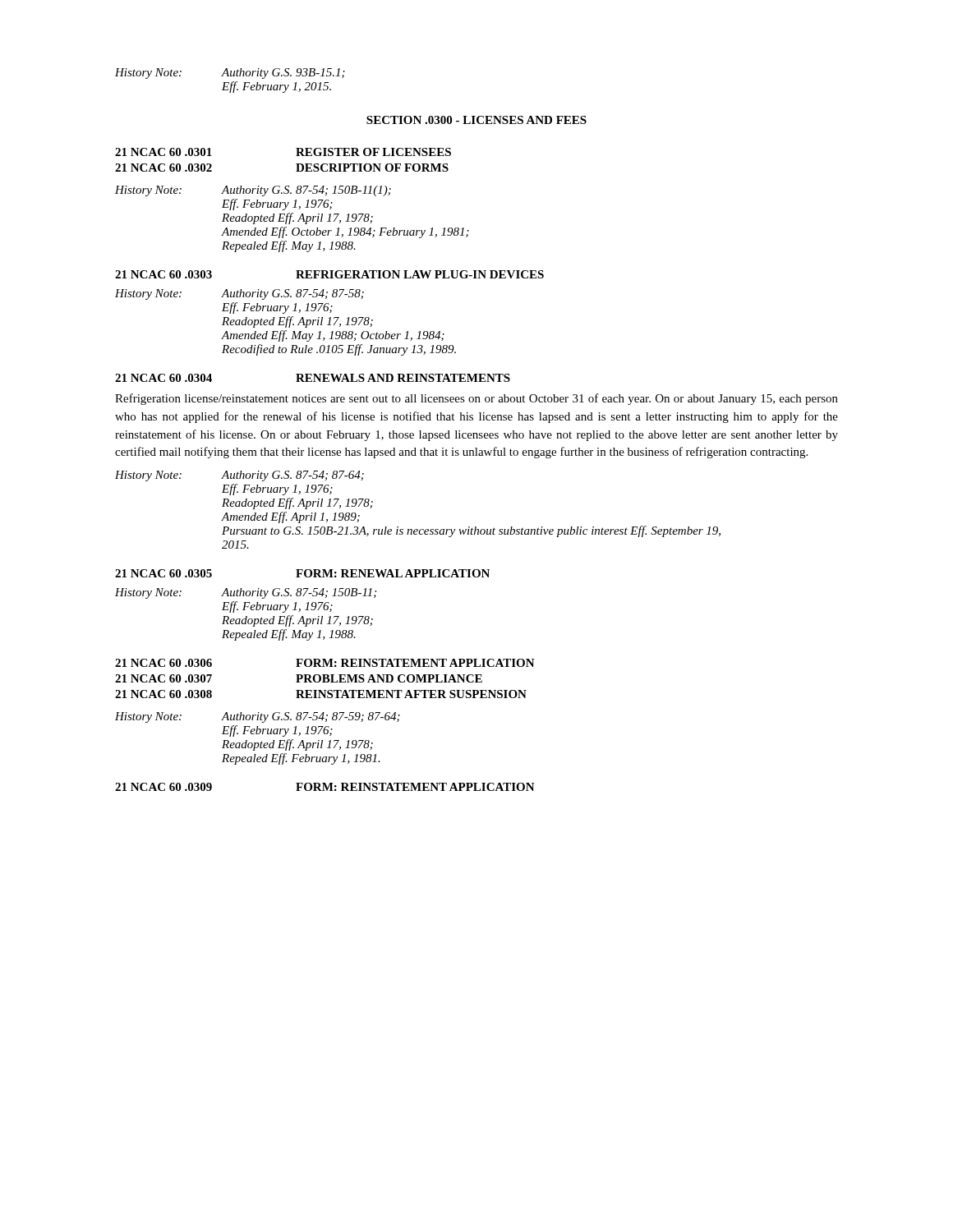Image resolution: width=953 pixels, height=1232 pixels.
Task: Locate the text block starting "History Note: Authority G.S. 93B-15.1;"
Action: [230, 74]
